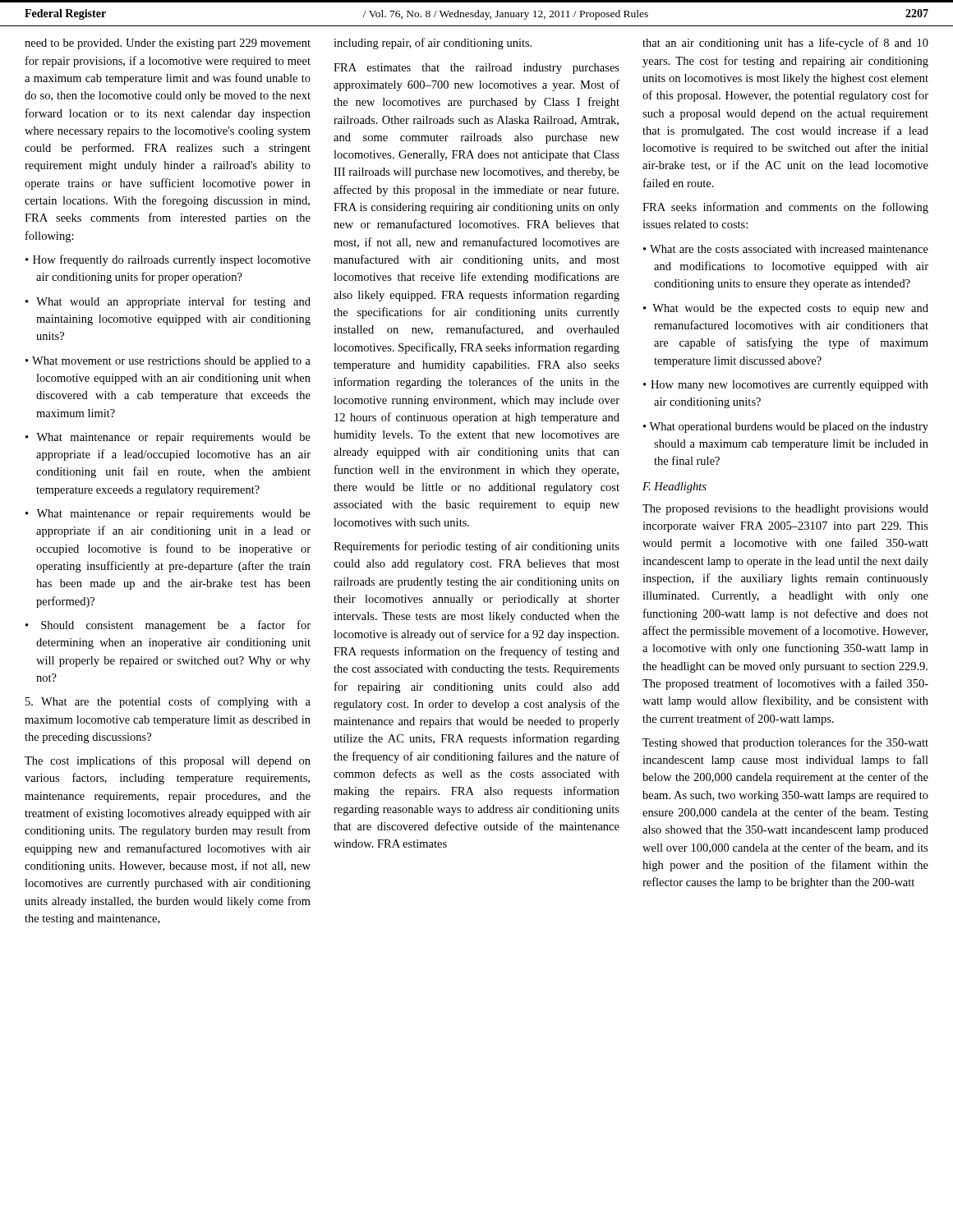
Task: Select the element starting "• What movement or use restrictions"
Action: pyautogui.click(x=168, y=387)
